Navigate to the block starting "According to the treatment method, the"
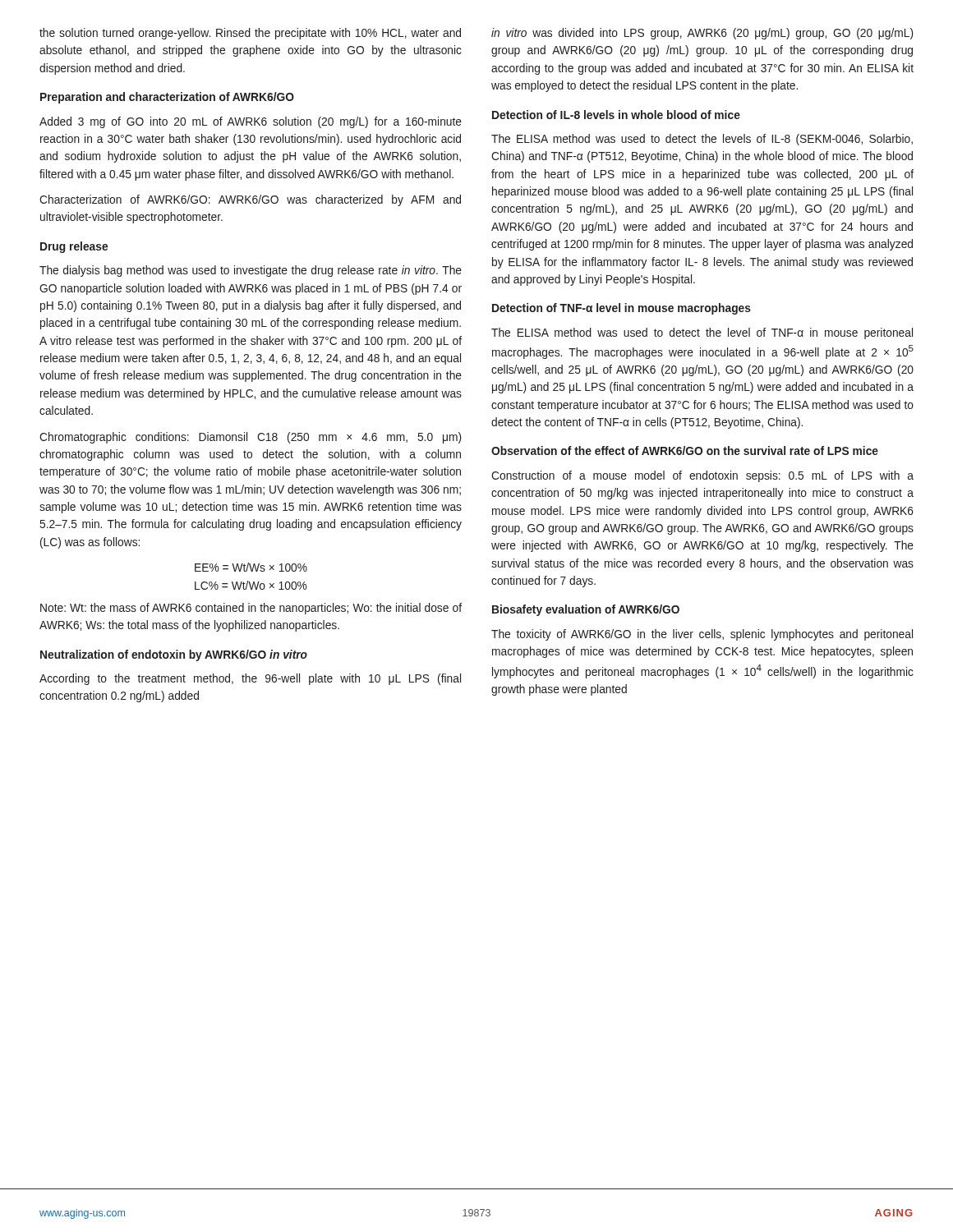953x1232 pixels. click(251, 688)
